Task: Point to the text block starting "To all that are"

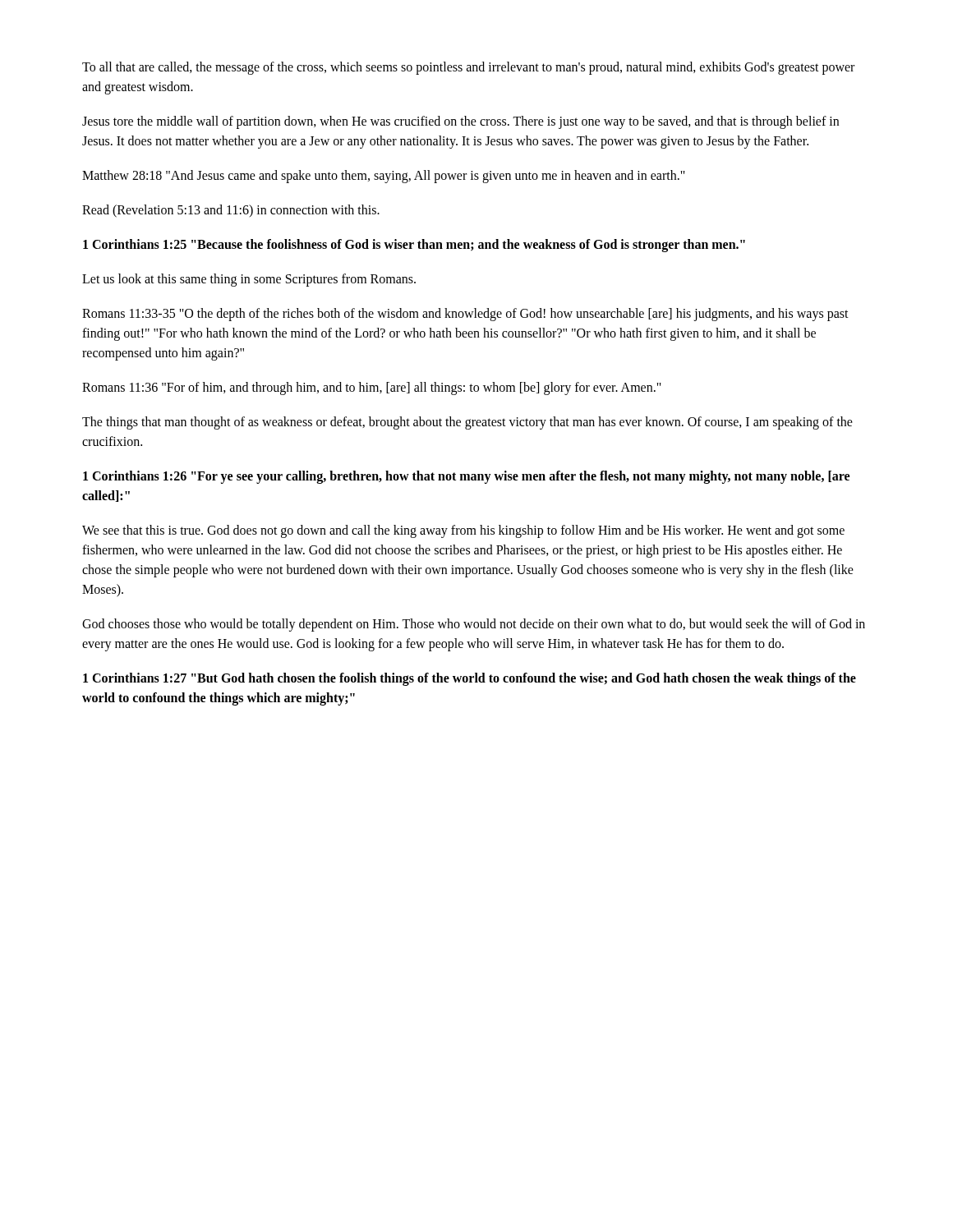Action: 468,77
